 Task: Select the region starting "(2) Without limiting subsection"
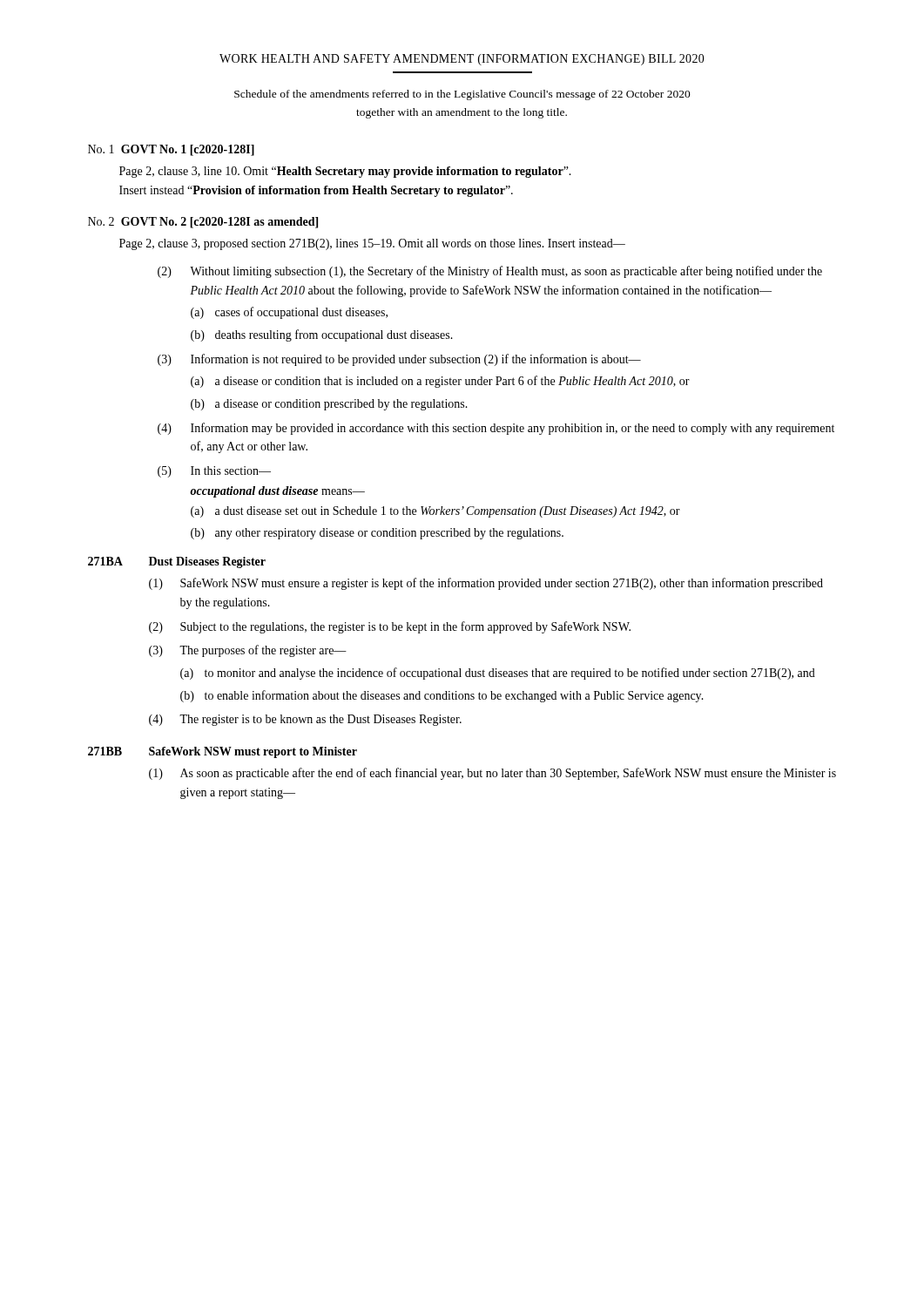pyautogui.click(x=497, y=303)
